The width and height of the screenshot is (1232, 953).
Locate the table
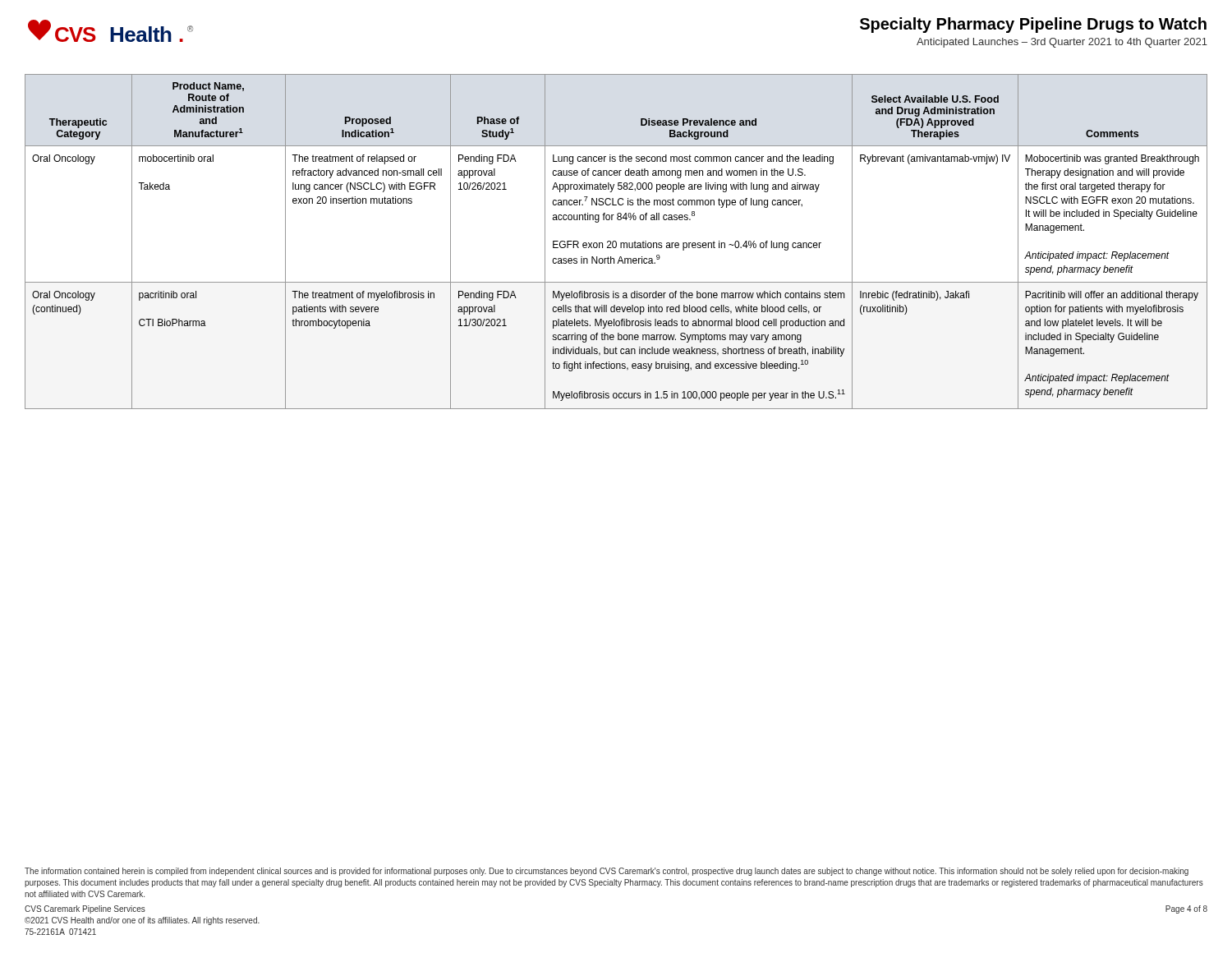tap(616, 241)
